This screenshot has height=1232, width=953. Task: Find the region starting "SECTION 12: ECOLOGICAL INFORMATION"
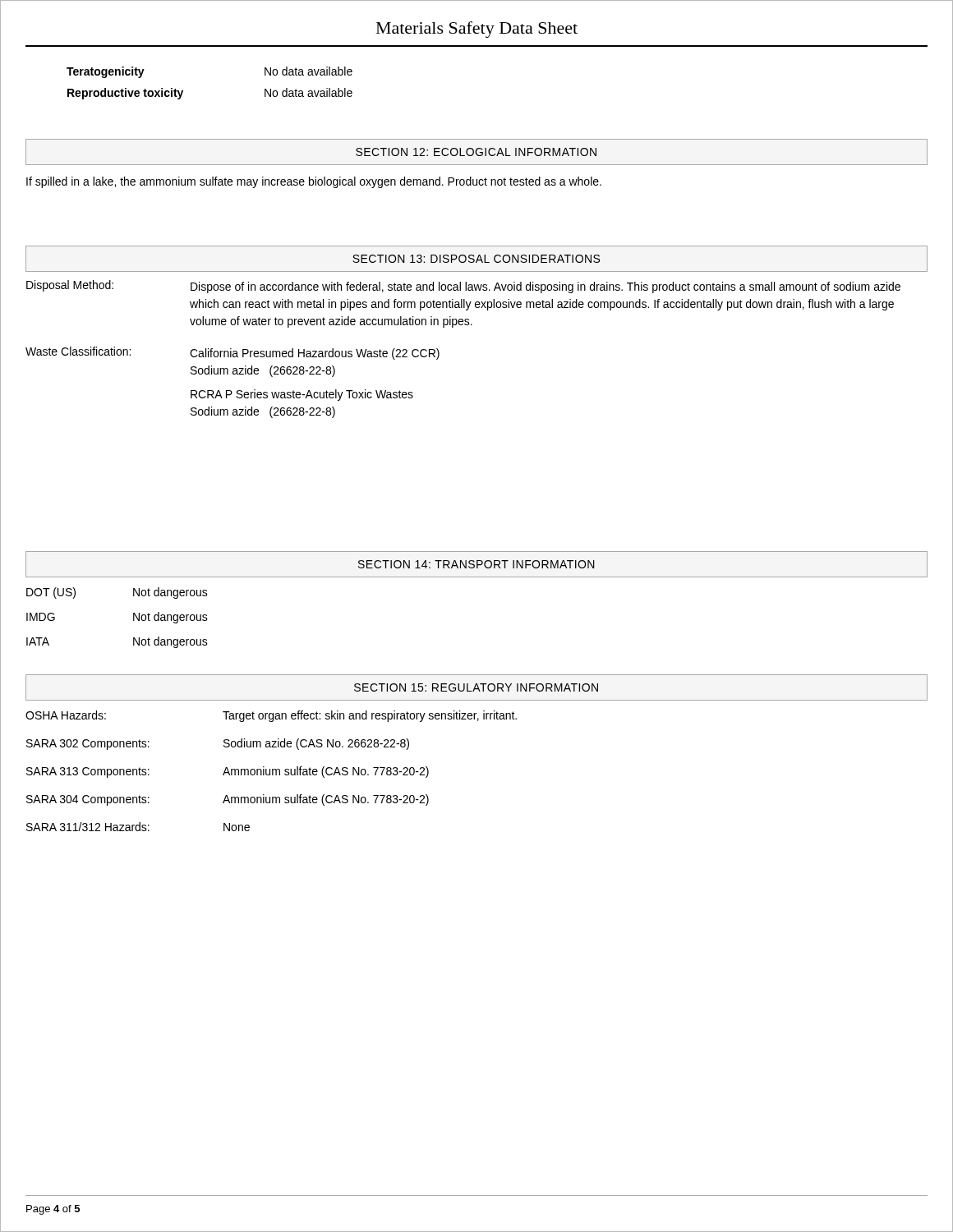coord(476,152)
